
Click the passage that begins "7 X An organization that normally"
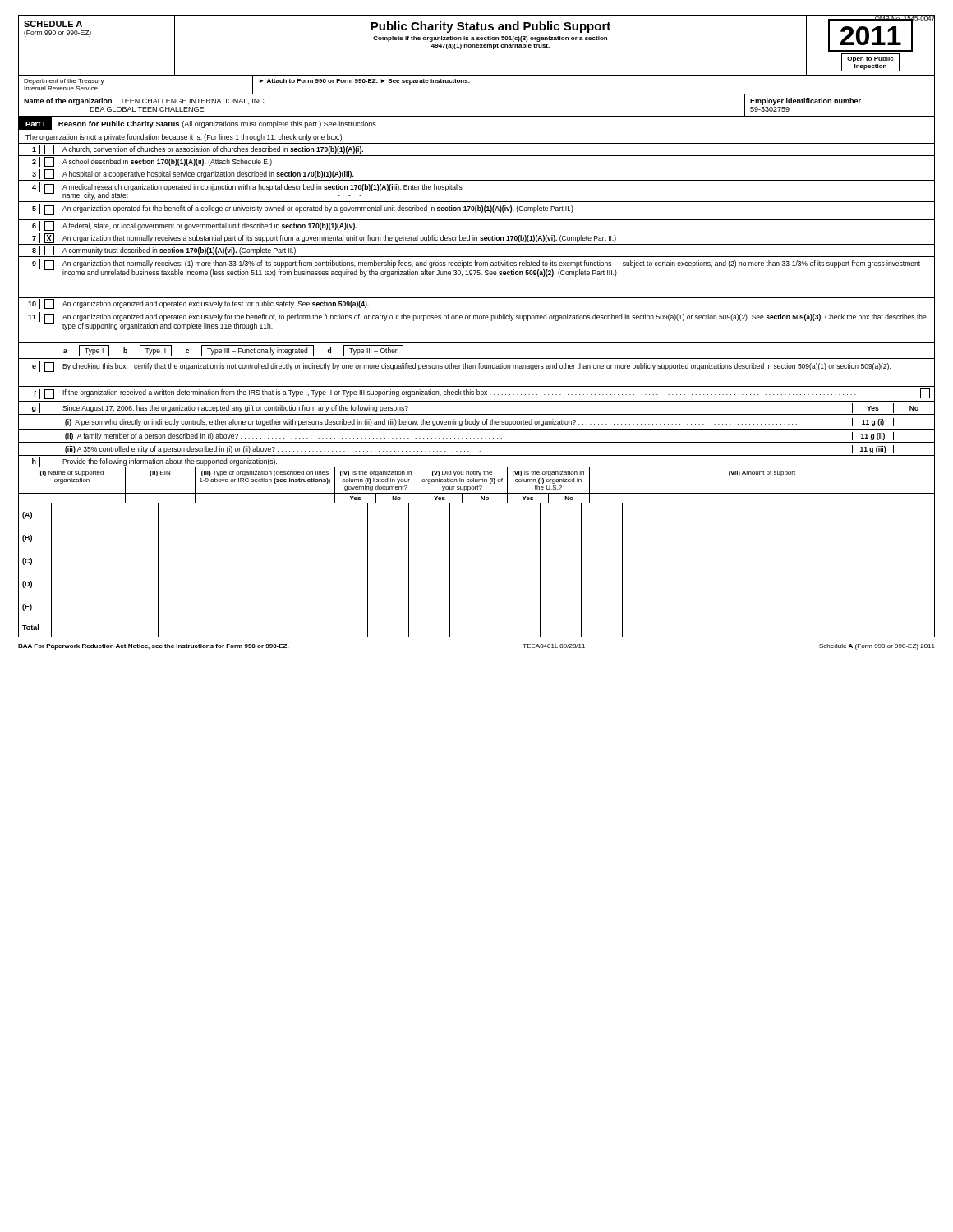(x=476, y=238)
